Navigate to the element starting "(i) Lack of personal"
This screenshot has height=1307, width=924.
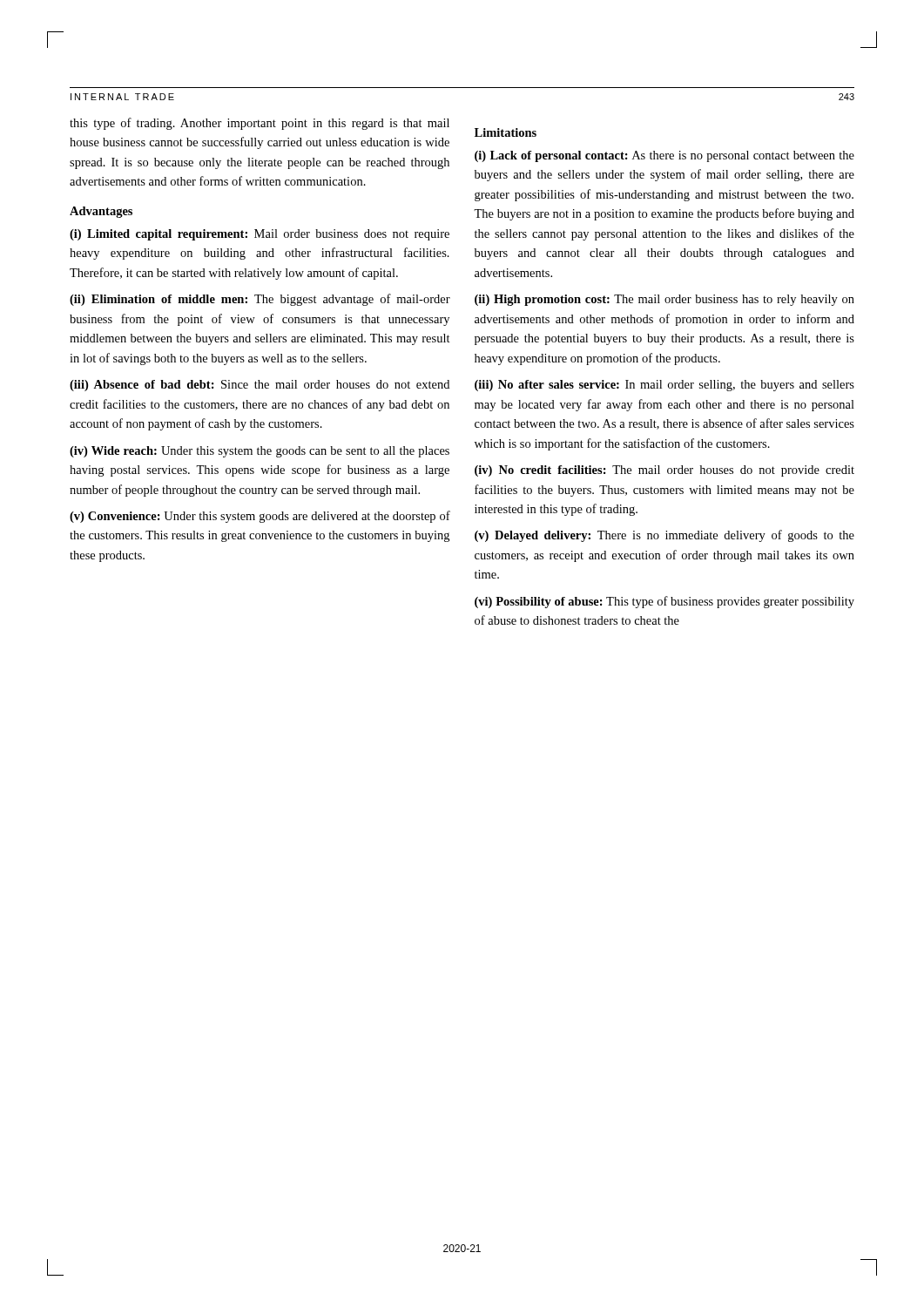click(664, 214)
